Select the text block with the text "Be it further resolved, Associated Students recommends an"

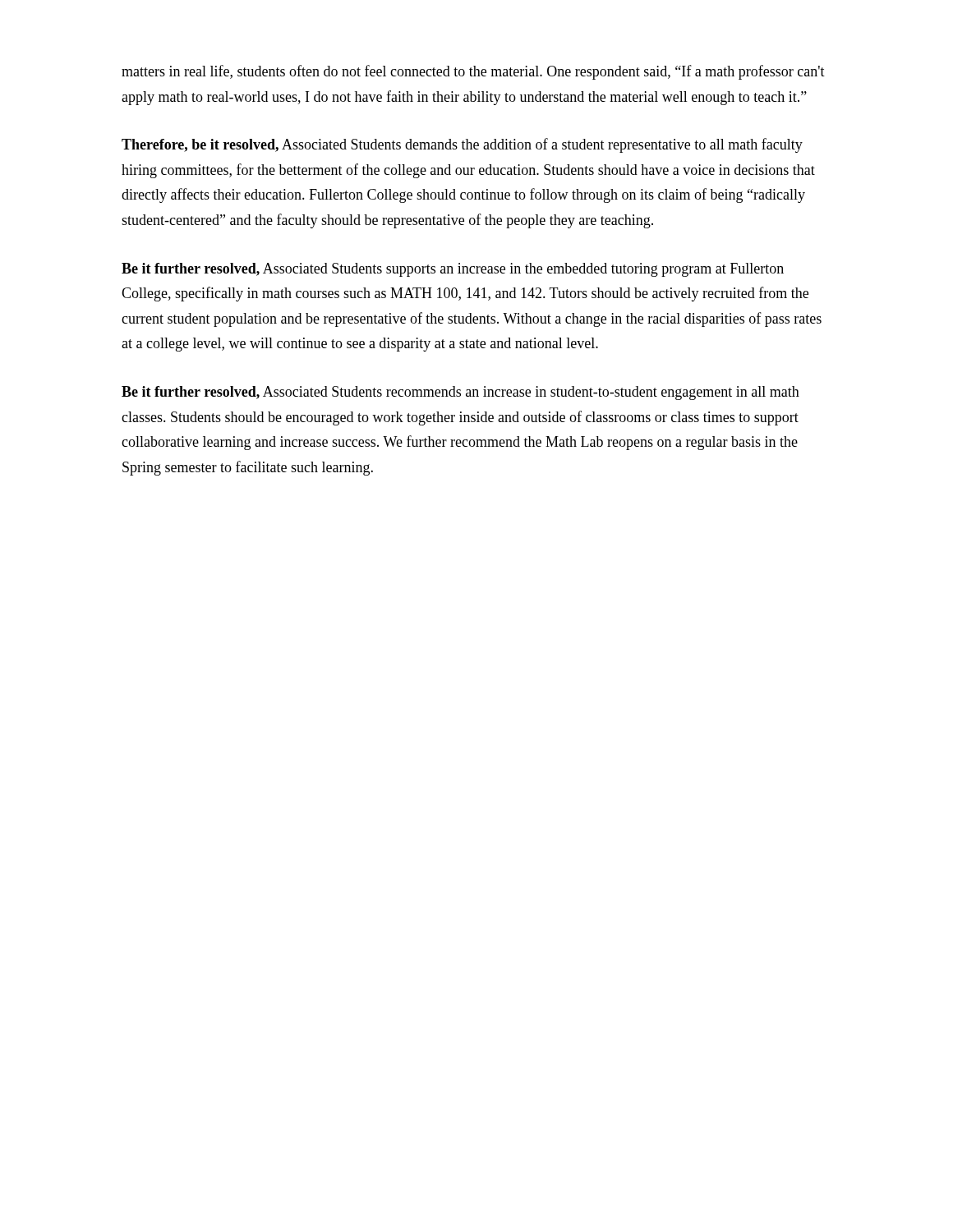[x=460, y=429]
